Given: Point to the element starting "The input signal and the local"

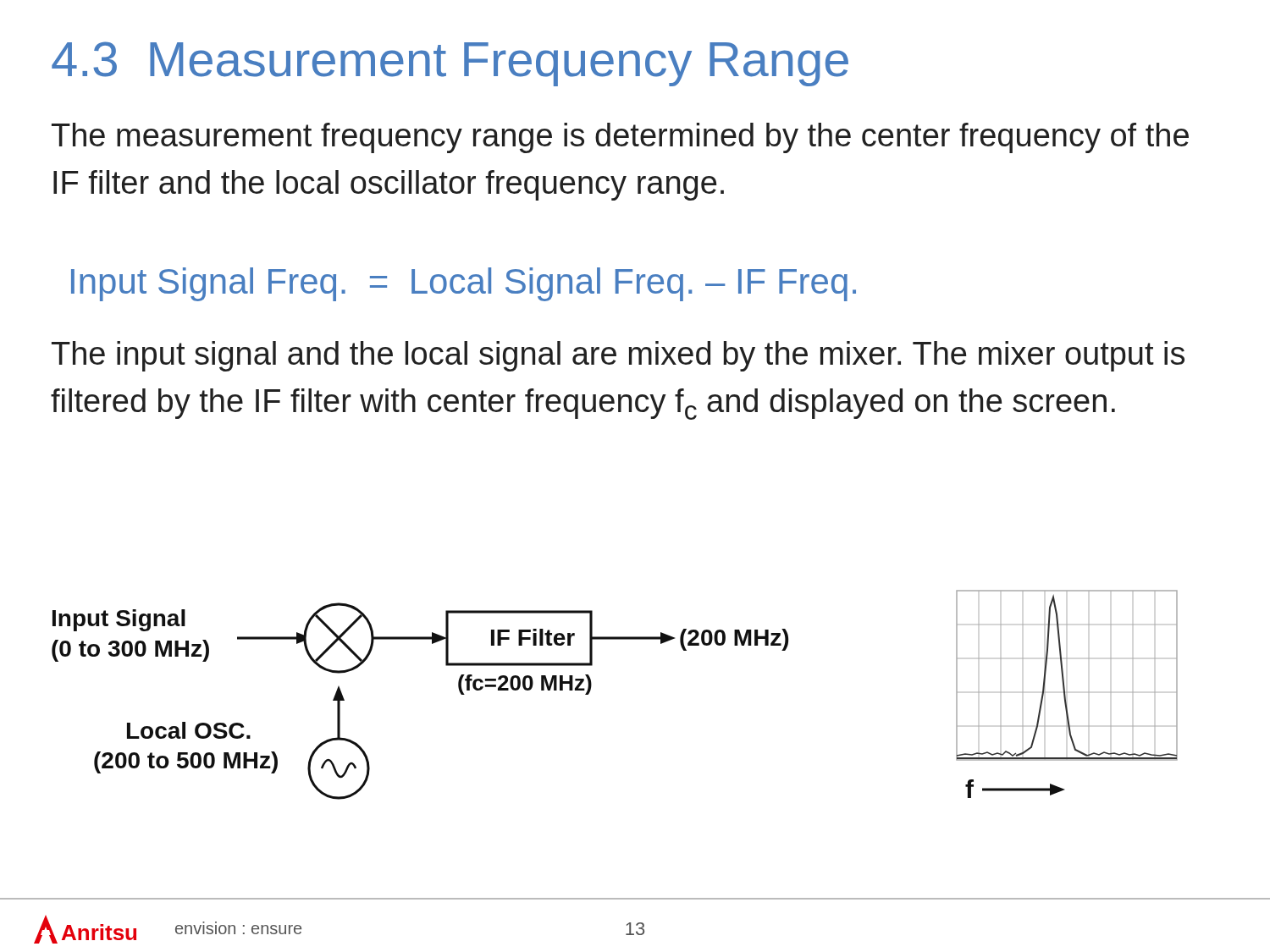Looking at the screenshot, I should pyautogui.click(x=618, y=381).
